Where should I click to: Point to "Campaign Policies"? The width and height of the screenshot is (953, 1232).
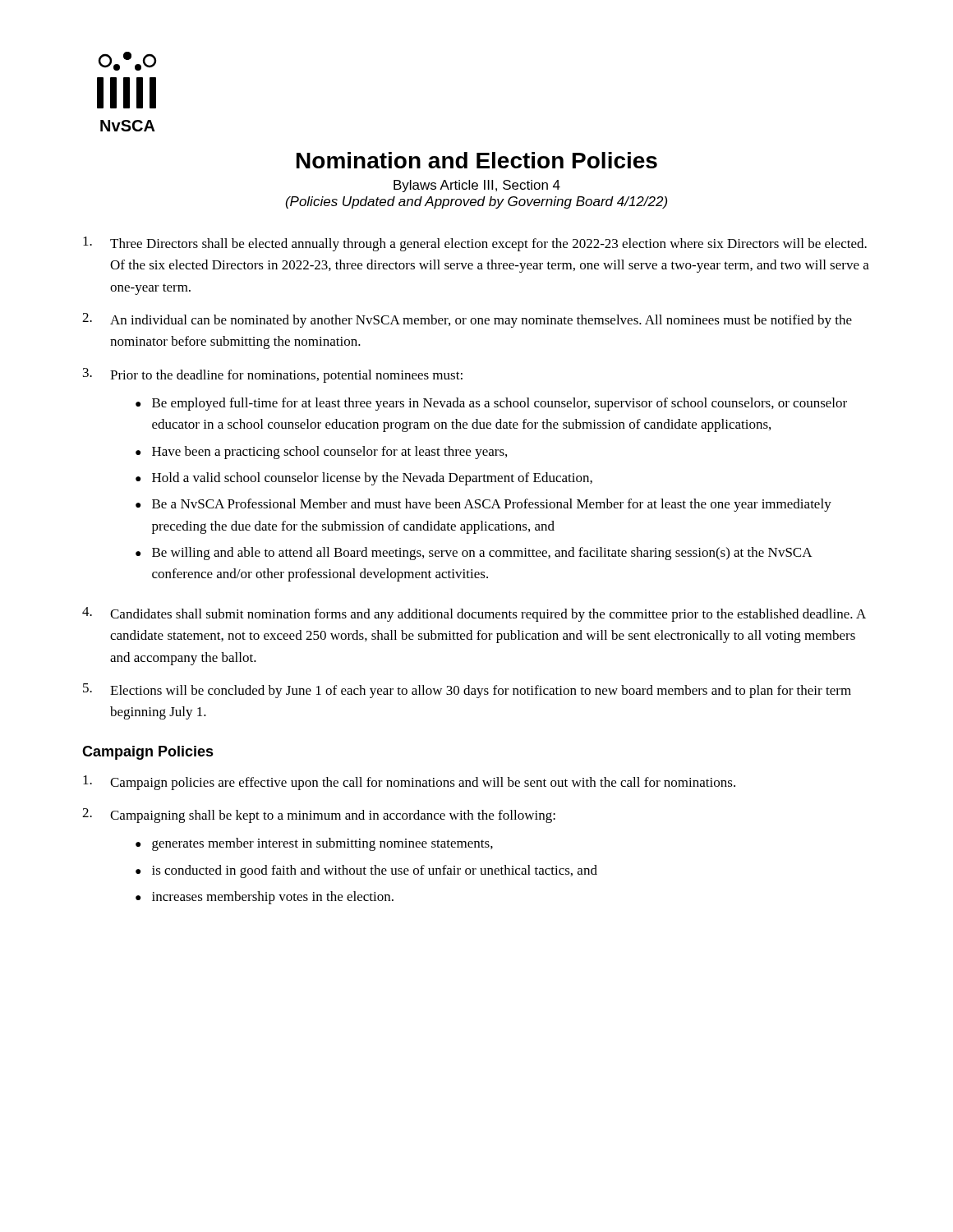coord(148,751)
